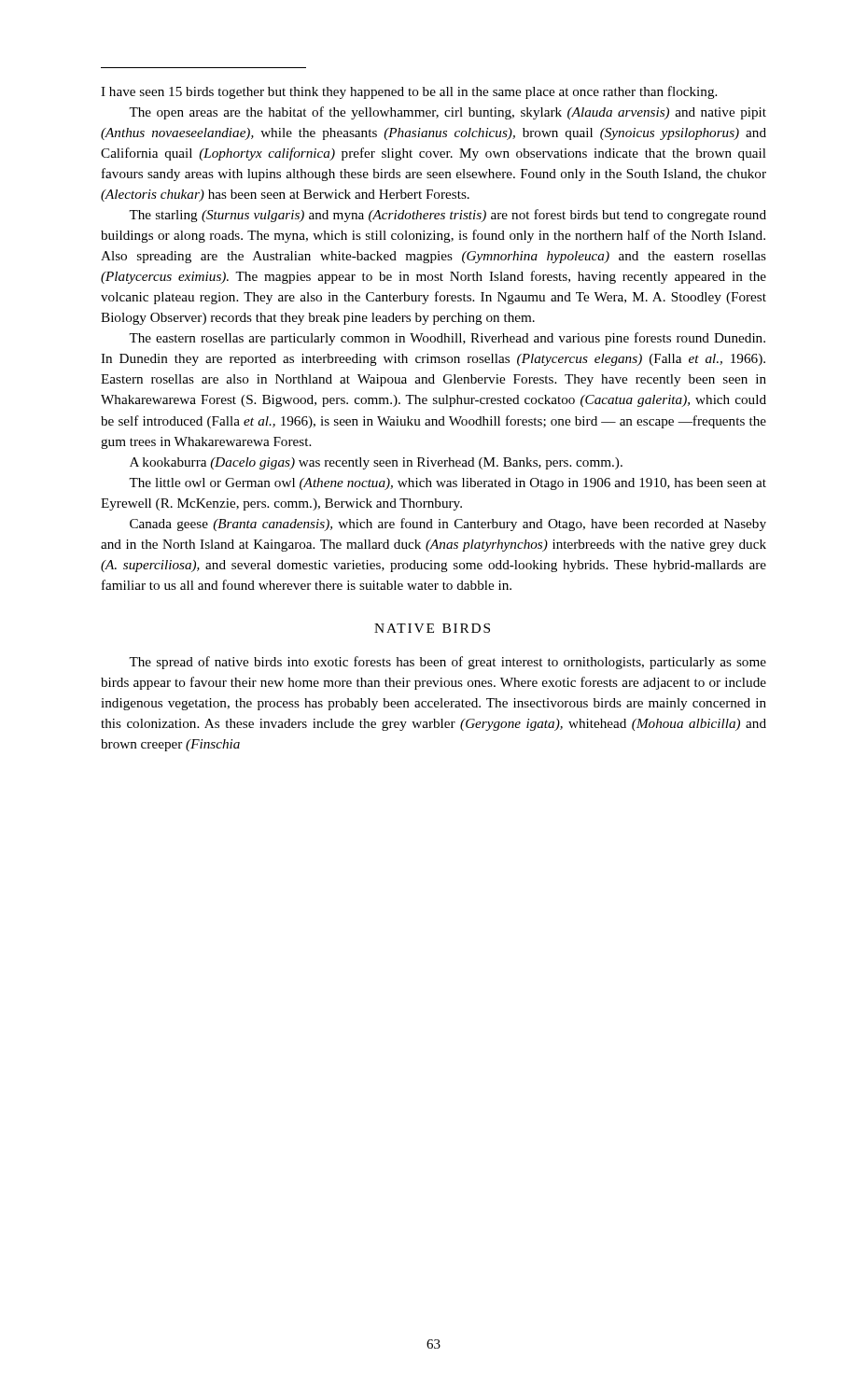The height and width of the screenshot is (1400, 867).
Task: Find the section header containing "NATIVE BIRDS"
Action: 434,627
